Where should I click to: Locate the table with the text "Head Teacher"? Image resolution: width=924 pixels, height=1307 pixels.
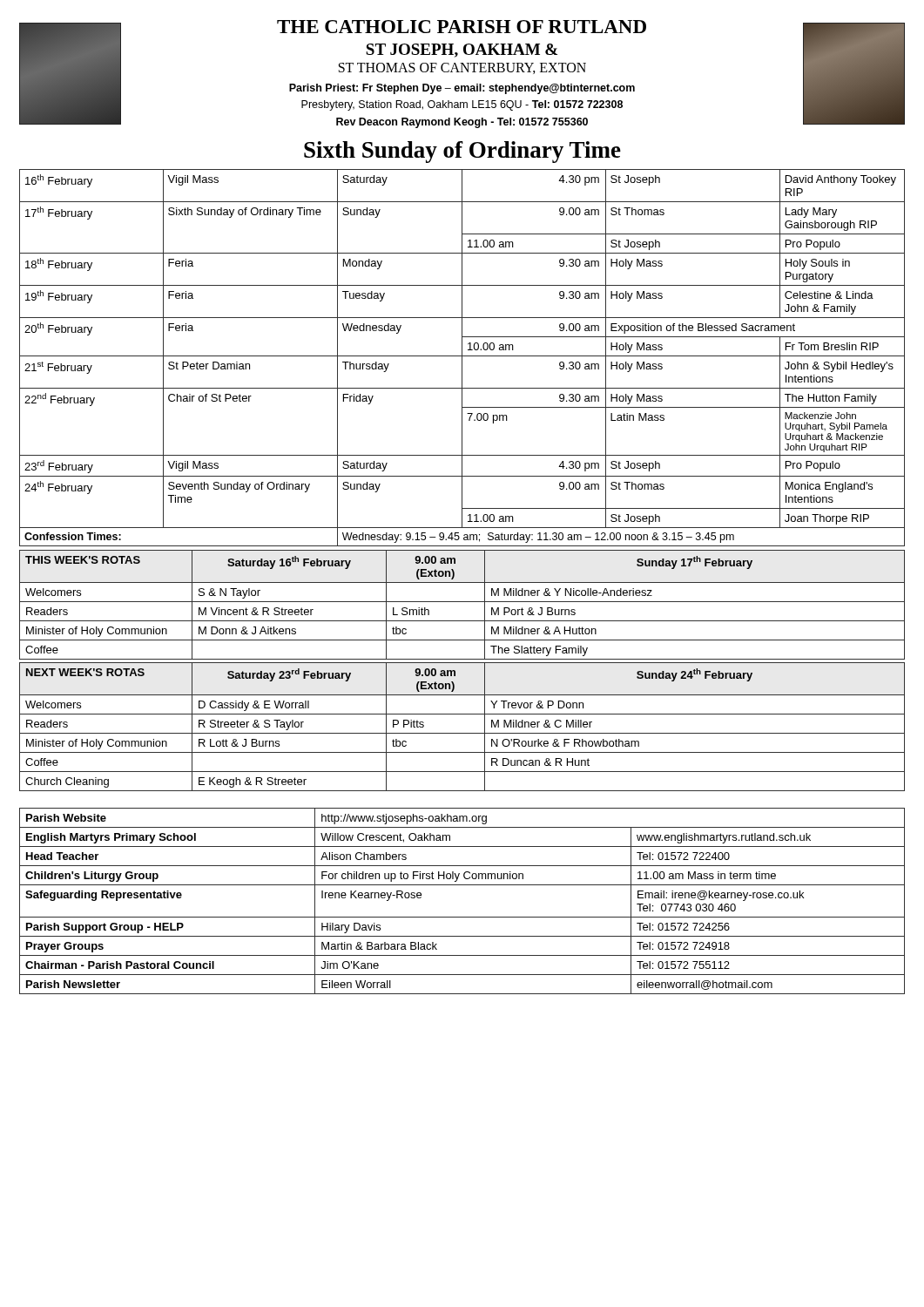coord(462,901)
